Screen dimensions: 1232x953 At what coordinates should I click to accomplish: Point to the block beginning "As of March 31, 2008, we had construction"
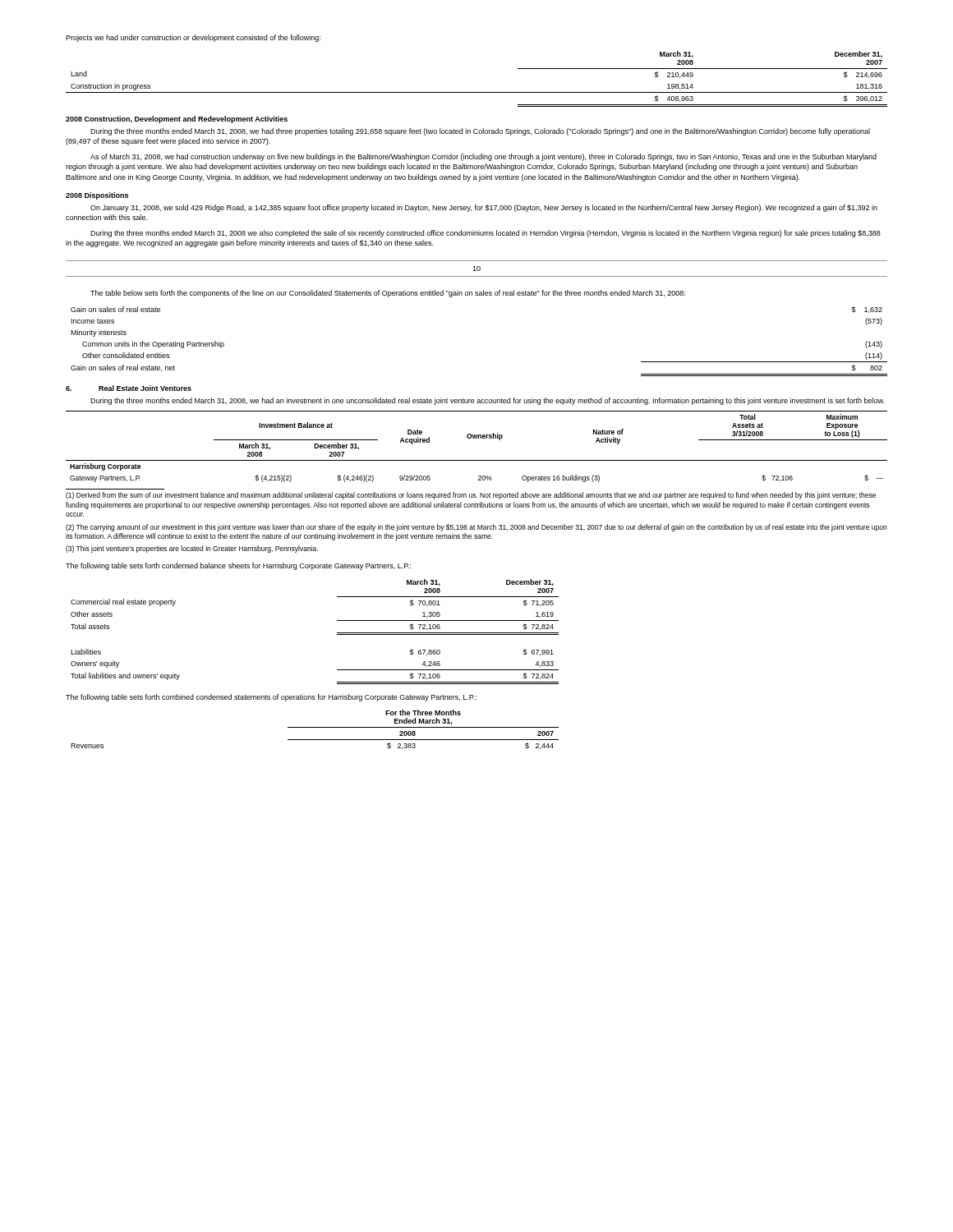476,167
